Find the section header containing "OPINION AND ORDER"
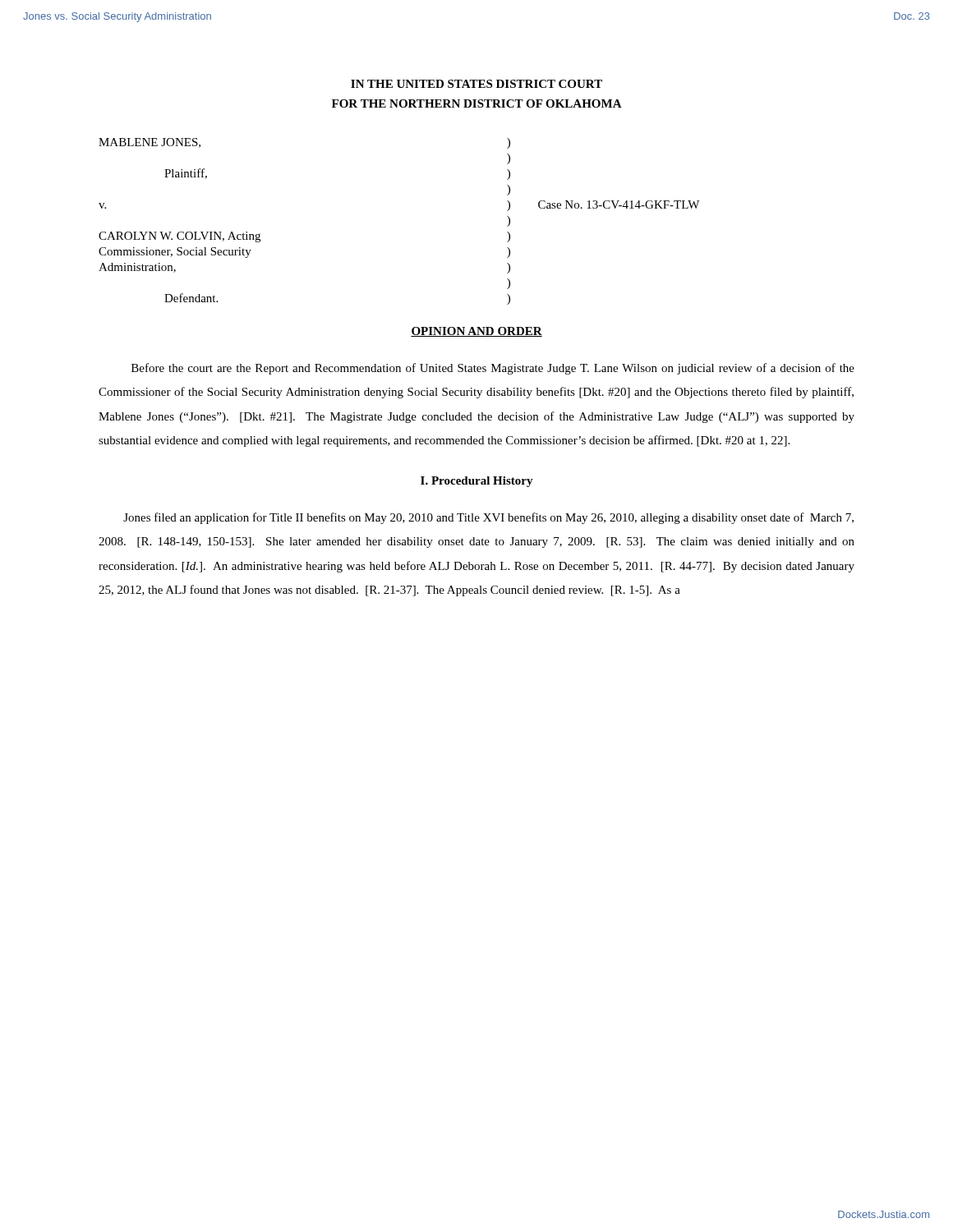This screenshot has height=1232, width=953. click(x=476, y=331)
